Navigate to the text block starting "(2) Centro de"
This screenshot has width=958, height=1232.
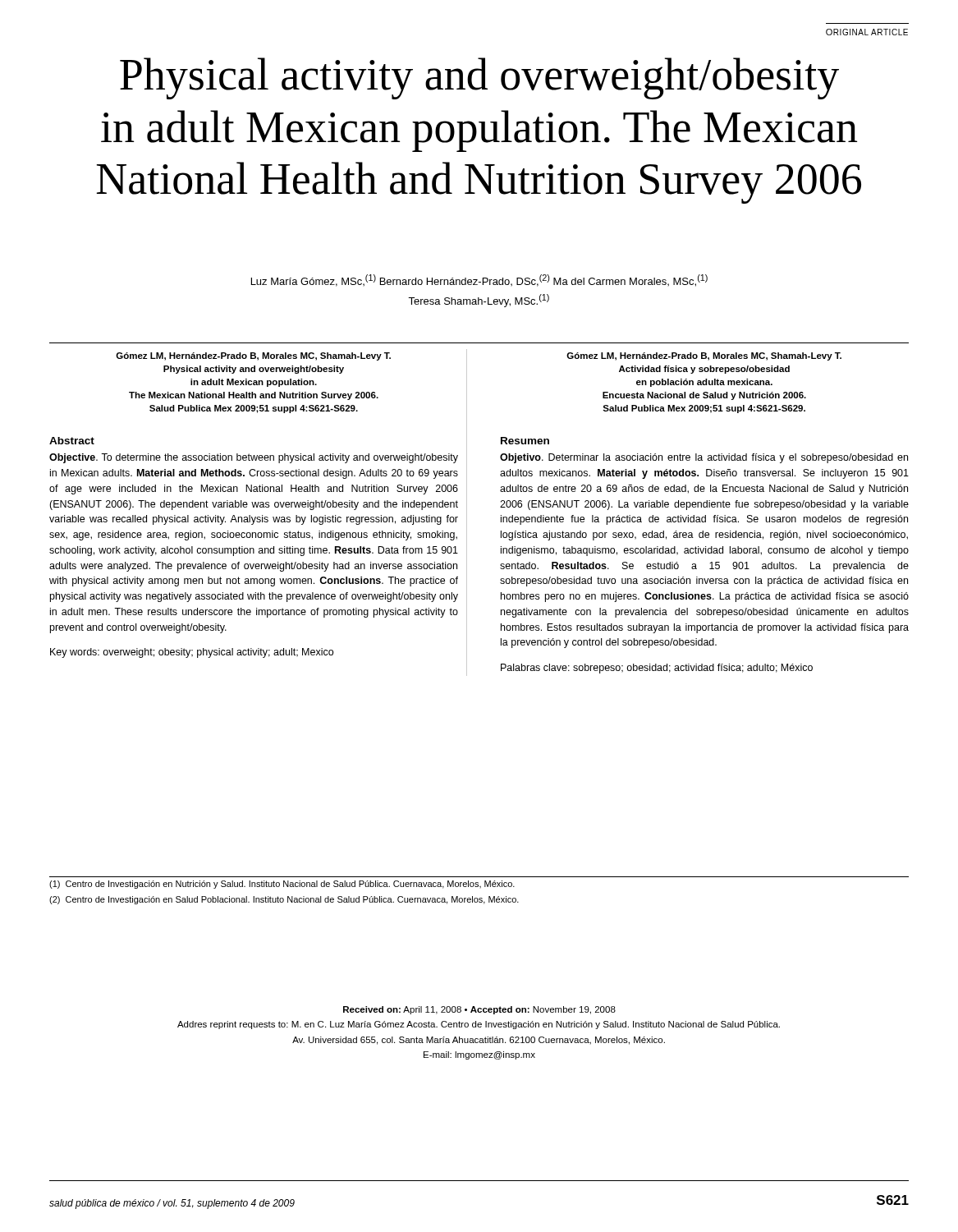(284, 899)
